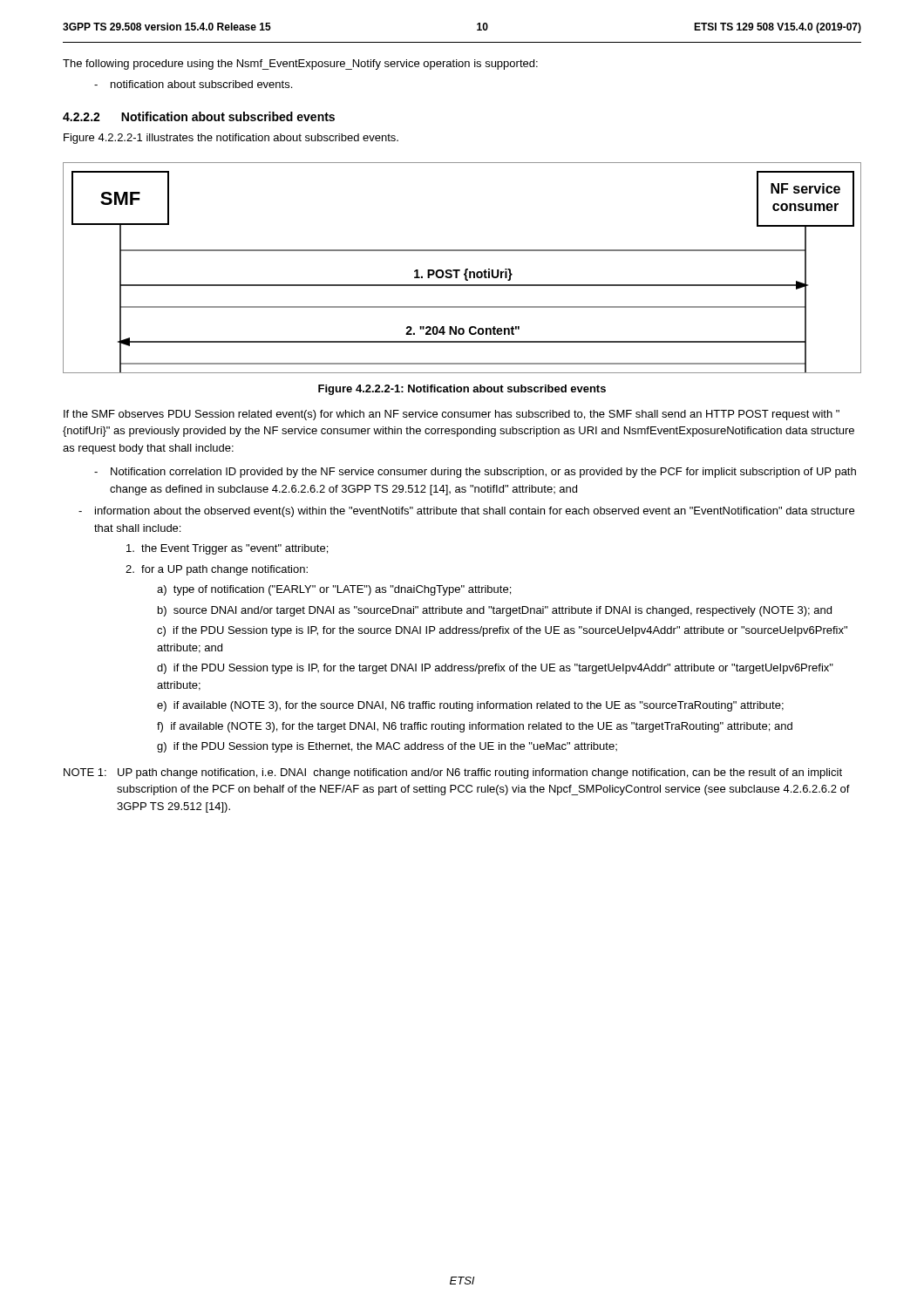The width and height of the screenshot is (924, 1308).
Task: Locate the block of text that opens with "- information about the observed event(s) within the"
Action: 470,519
